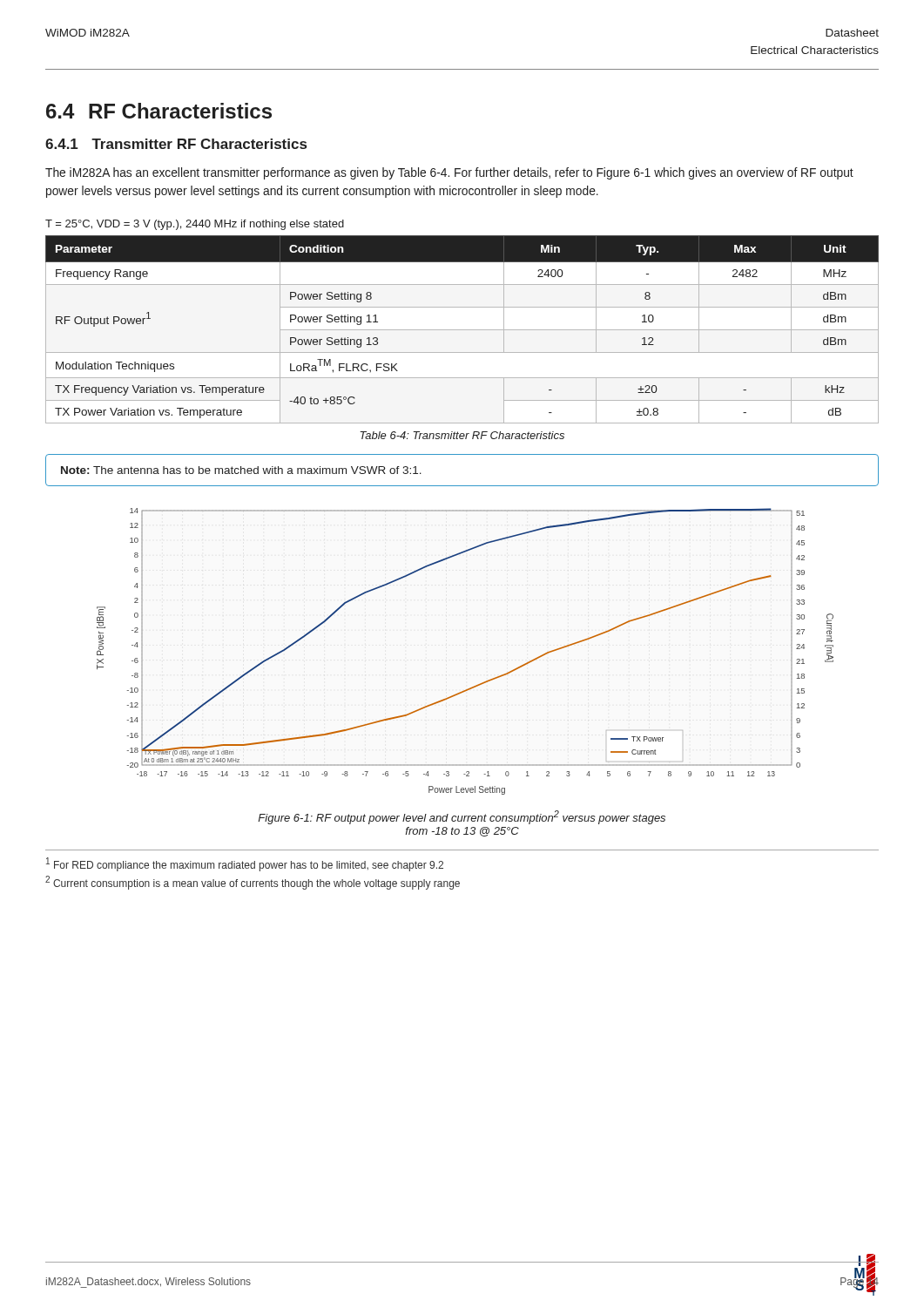Locate the footnote with the text "2 Current consumption is"
Image resolution: width=924 pixels, height=1307 pixels.
pos(253,882)
